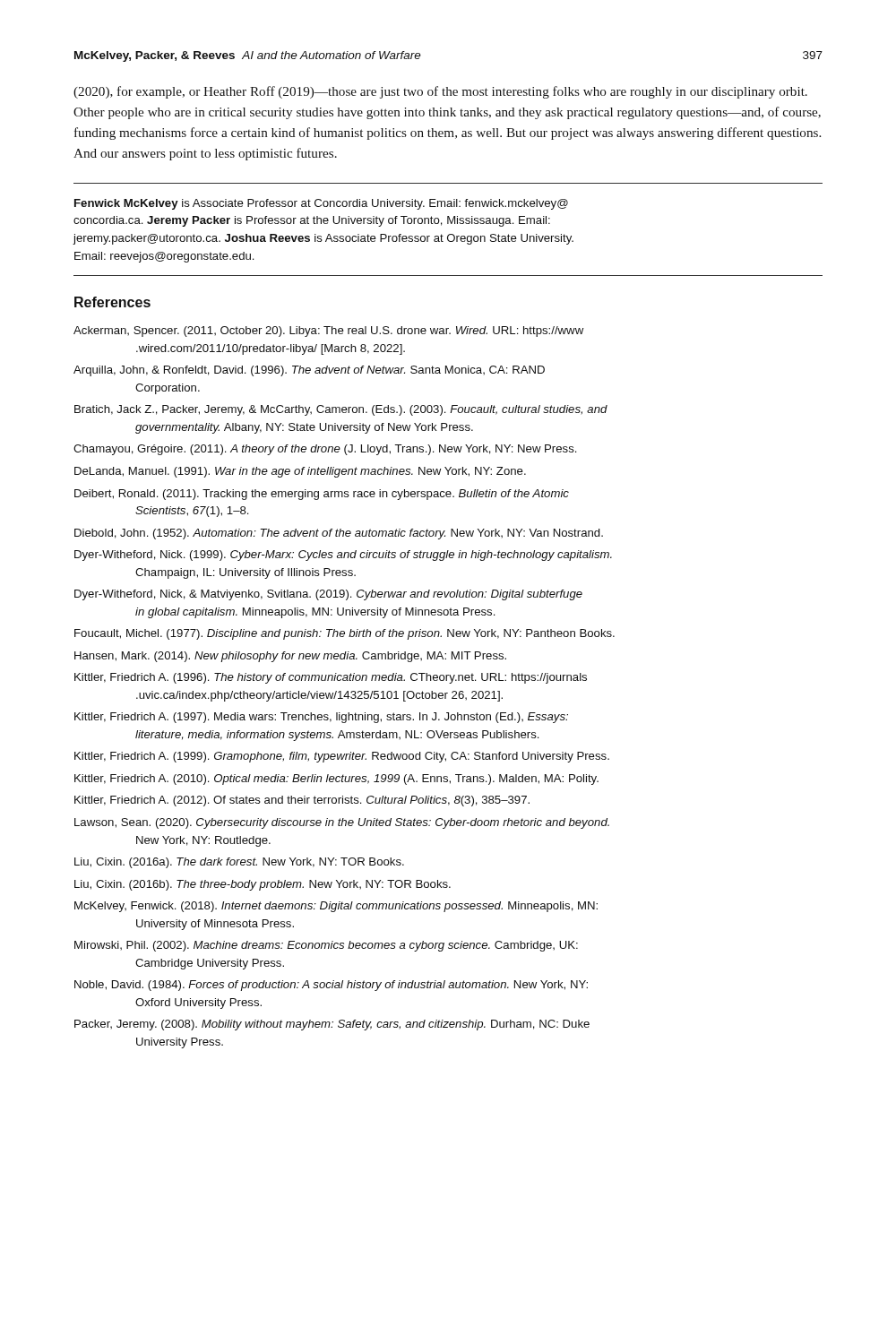
Task: Click on the text block starting "Packer, Jeremy. (2008). Mobility without mayhem:"
Action: (332, 1033)
